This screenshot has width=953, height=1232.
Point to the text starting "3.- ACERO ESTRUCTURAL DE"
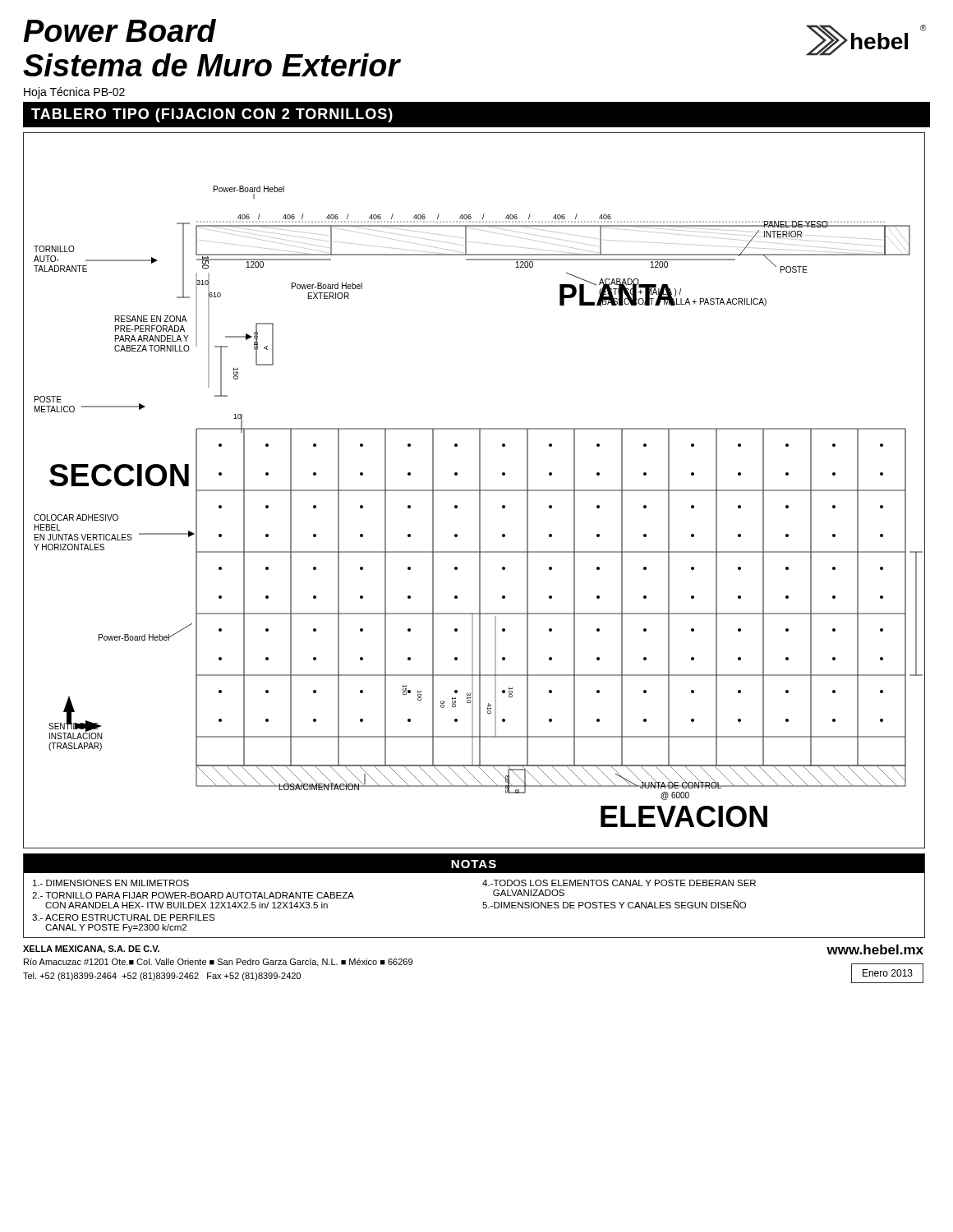pyautogui.click(x=123, y=922)
